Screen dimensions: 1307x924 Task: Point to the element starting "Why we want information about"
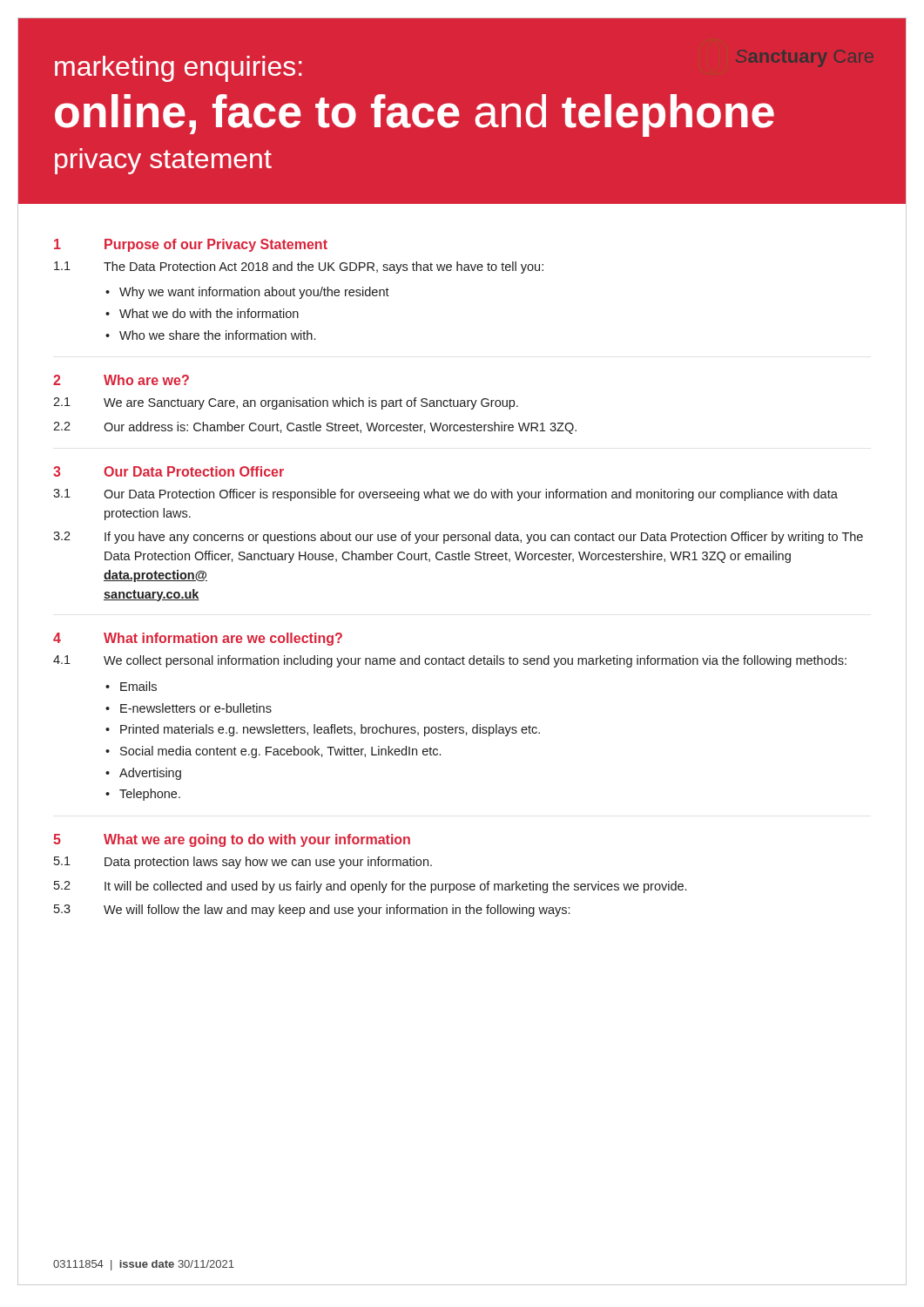pyautogui.click(x=254, y=292)
